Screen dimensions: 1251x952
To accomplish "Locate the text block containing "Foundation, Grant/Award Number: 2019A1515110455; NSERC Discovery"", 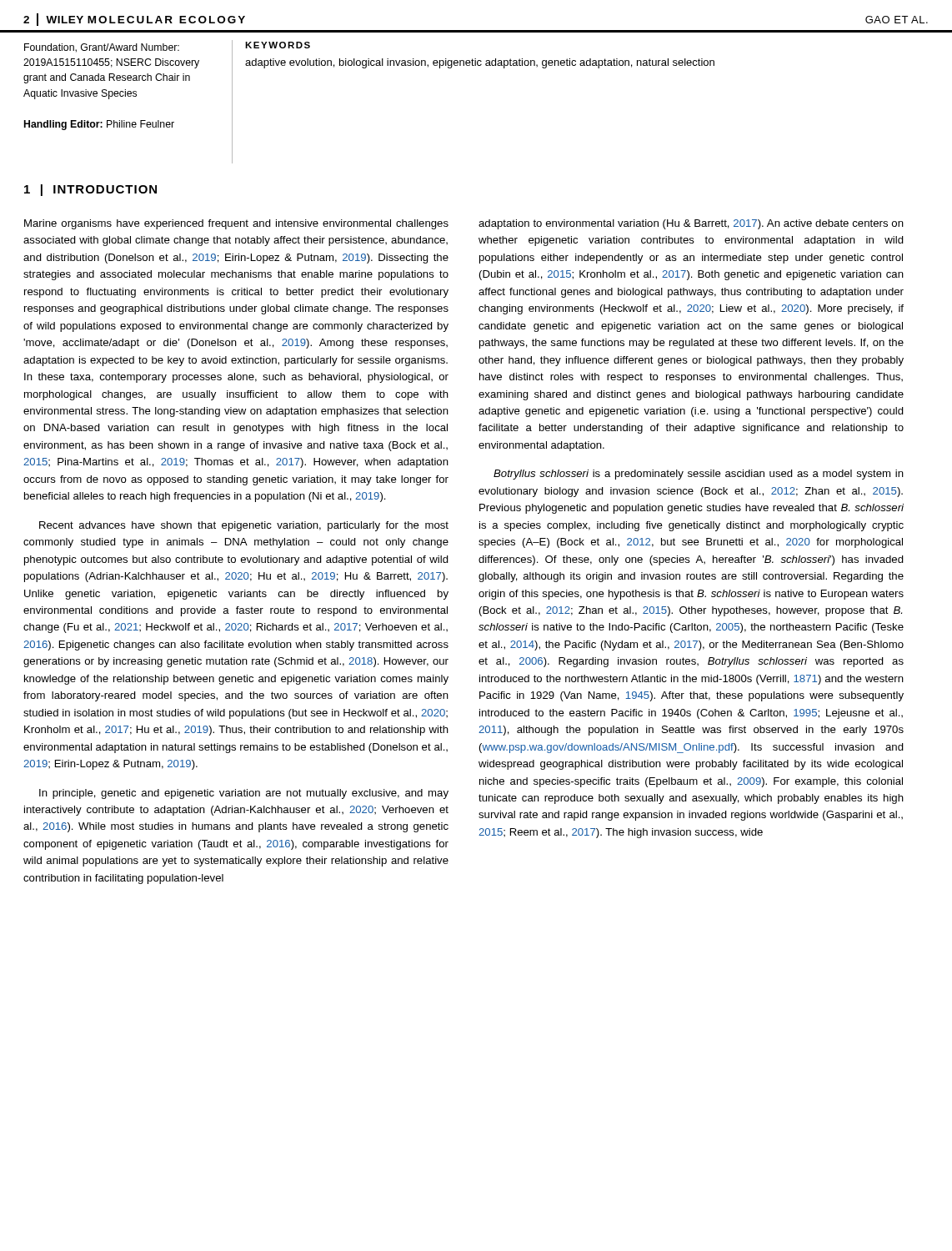I will [123, 70].
